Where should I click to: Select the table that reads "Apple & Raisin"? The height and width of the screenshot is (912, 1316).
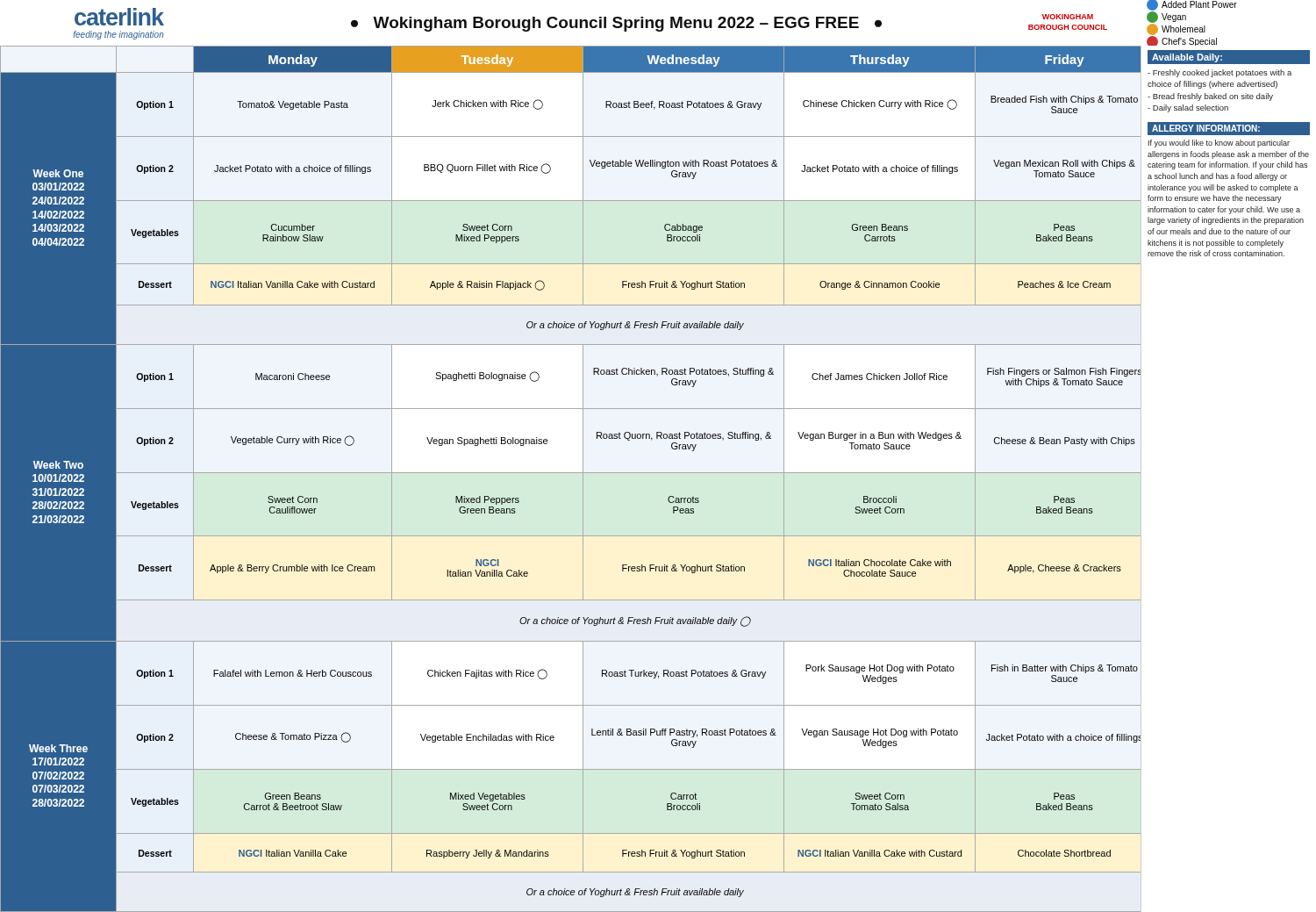pyautogui.click(x=577, y=479)
